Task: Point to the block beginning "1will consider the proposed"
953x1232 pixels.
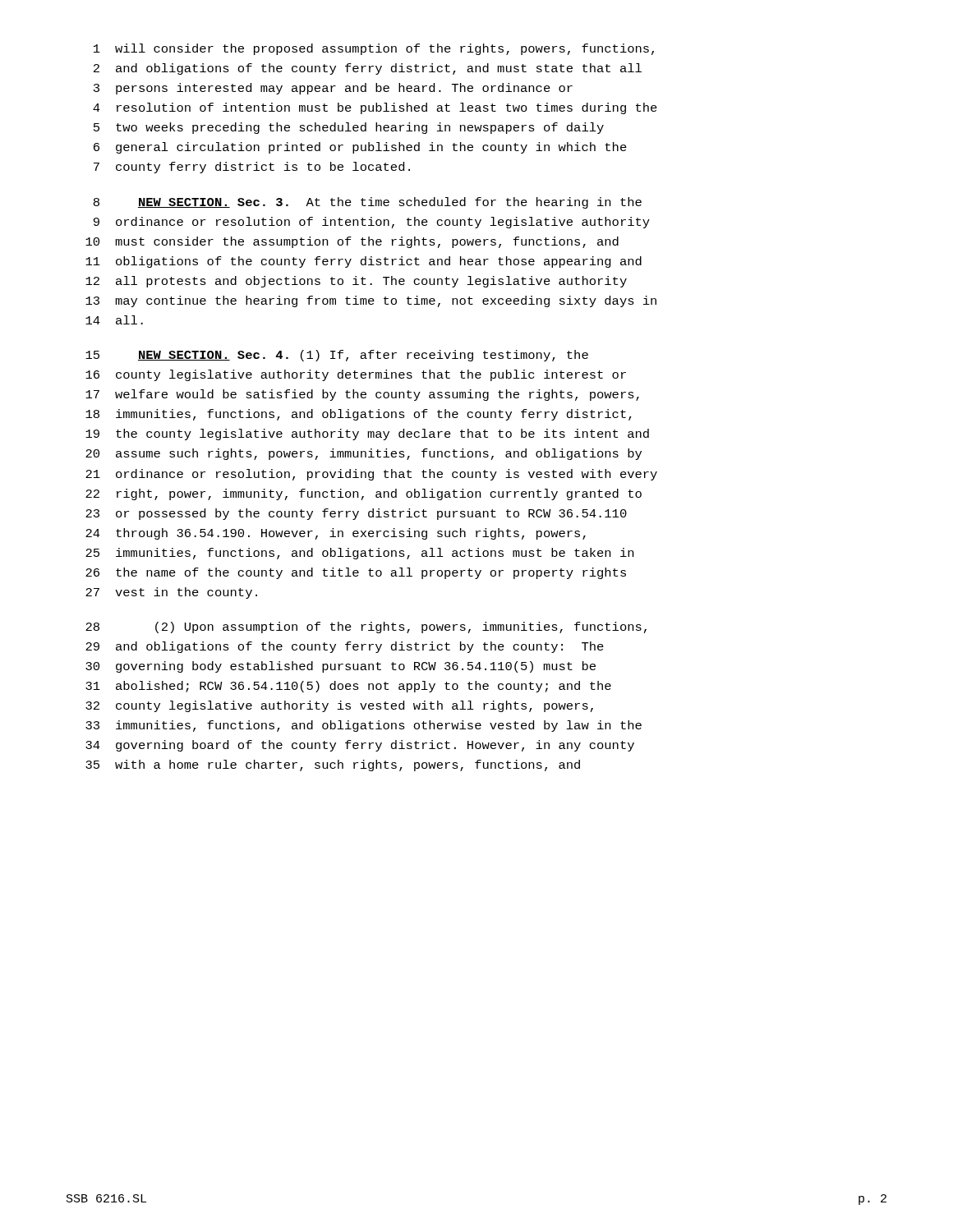Action: point(476,108)
